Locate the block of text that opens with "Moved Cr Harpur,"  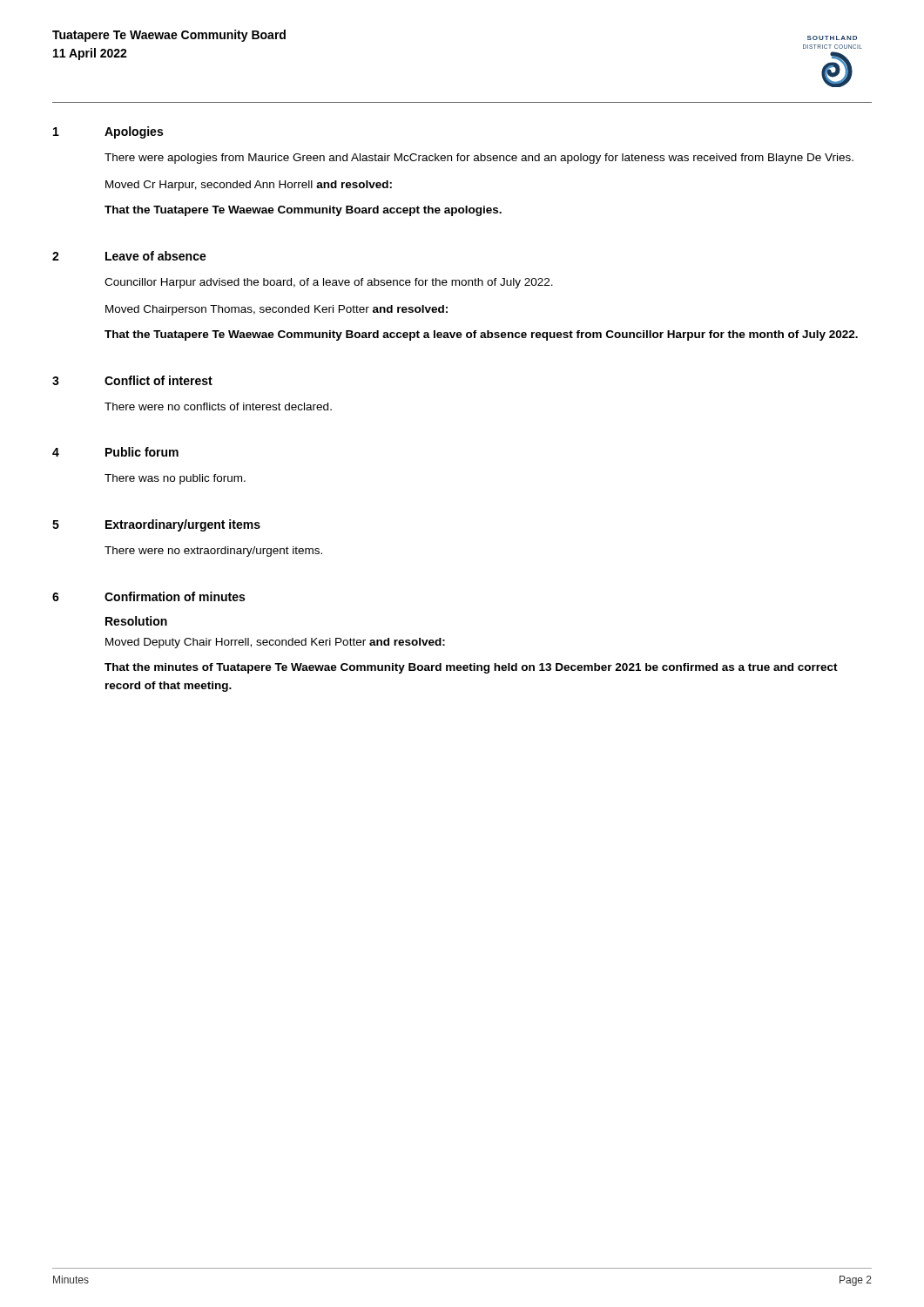click(x=249, y=184)
